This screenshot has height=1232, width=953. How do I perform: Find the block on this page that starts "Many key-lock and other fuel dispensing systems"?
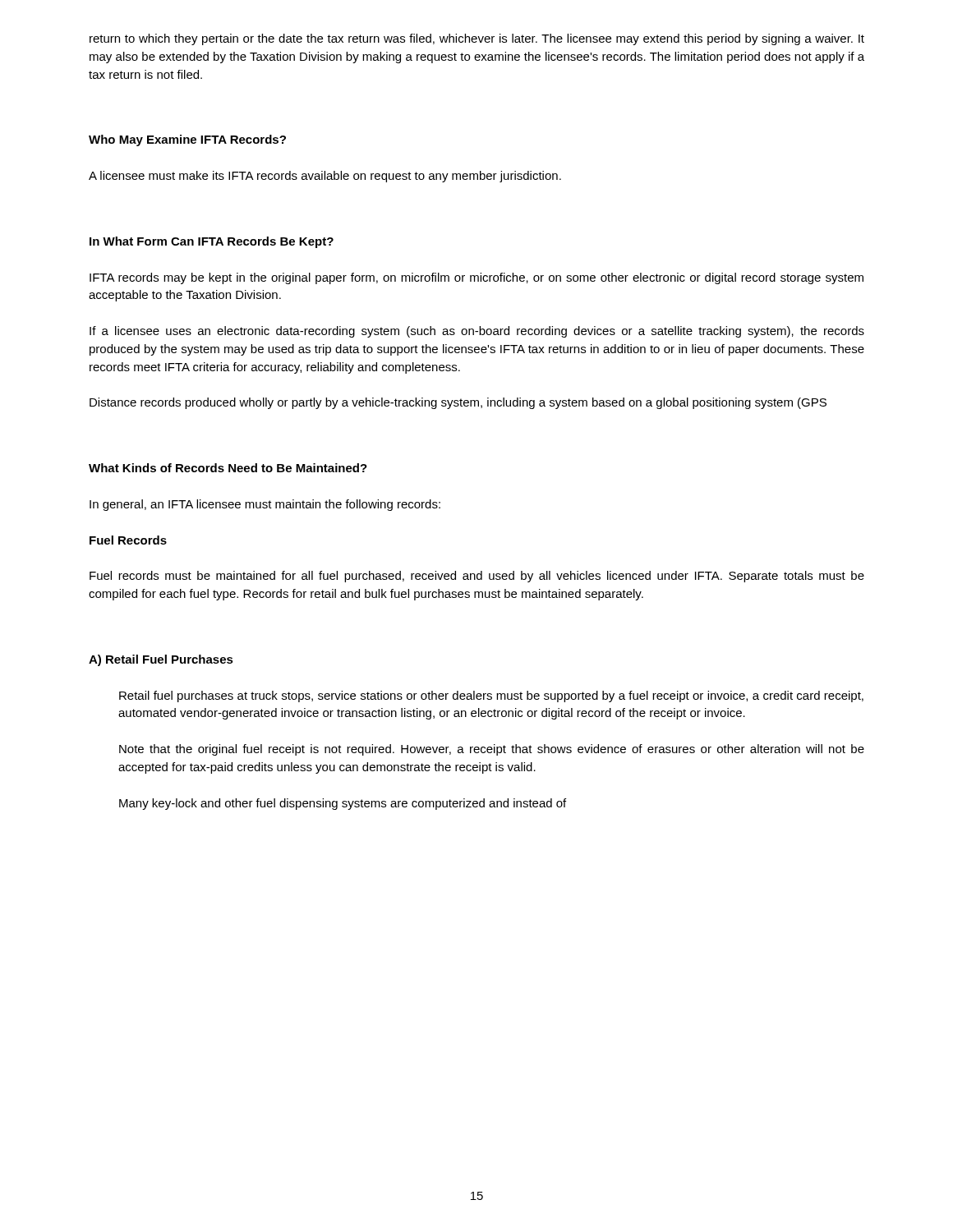click(x=342, y=802)
